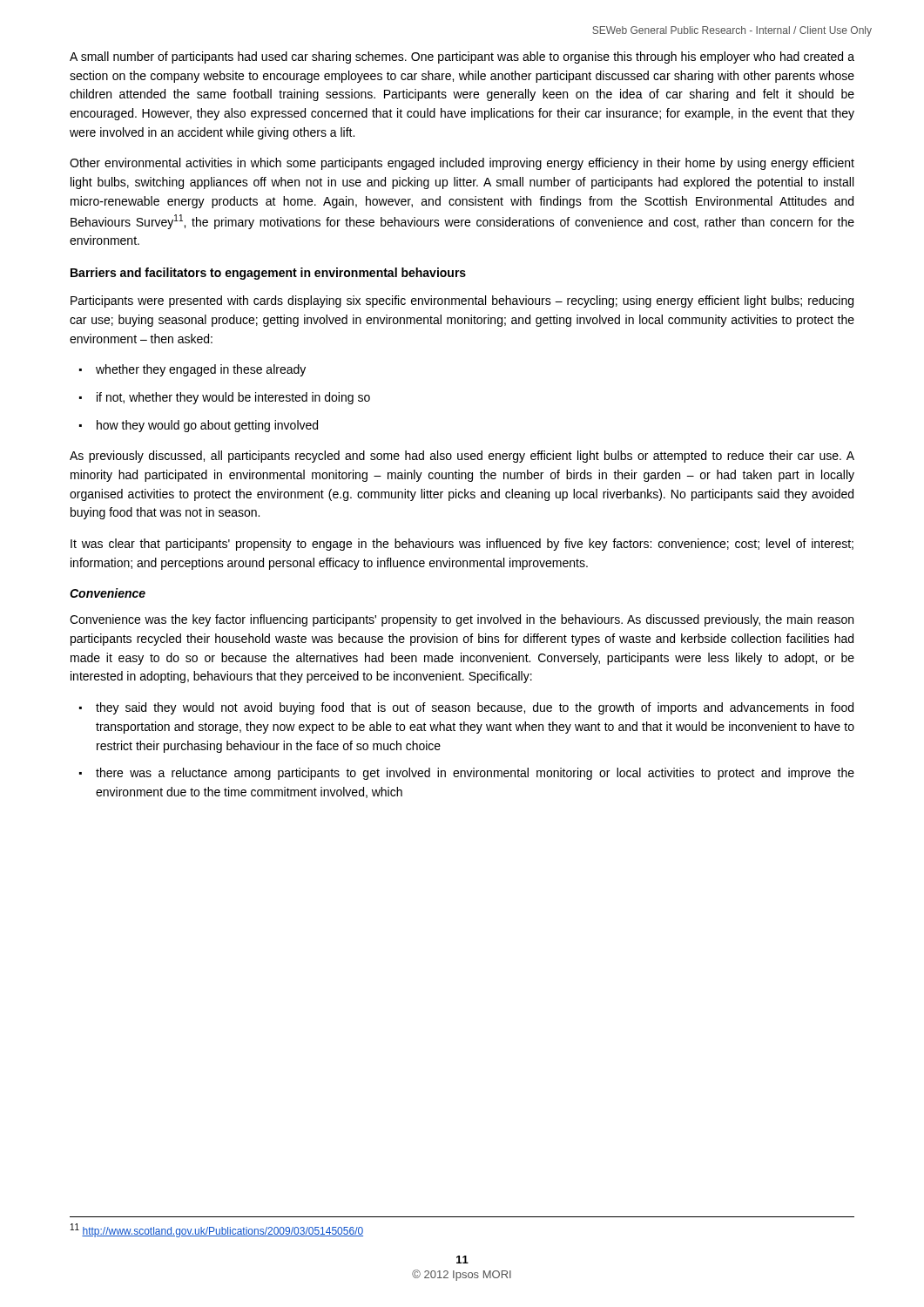Locate the block of text that opens with "there was a reluctance among participants to"
Image resolution: width=924 pixels, height=1307 pixels.
pos(475,782)
